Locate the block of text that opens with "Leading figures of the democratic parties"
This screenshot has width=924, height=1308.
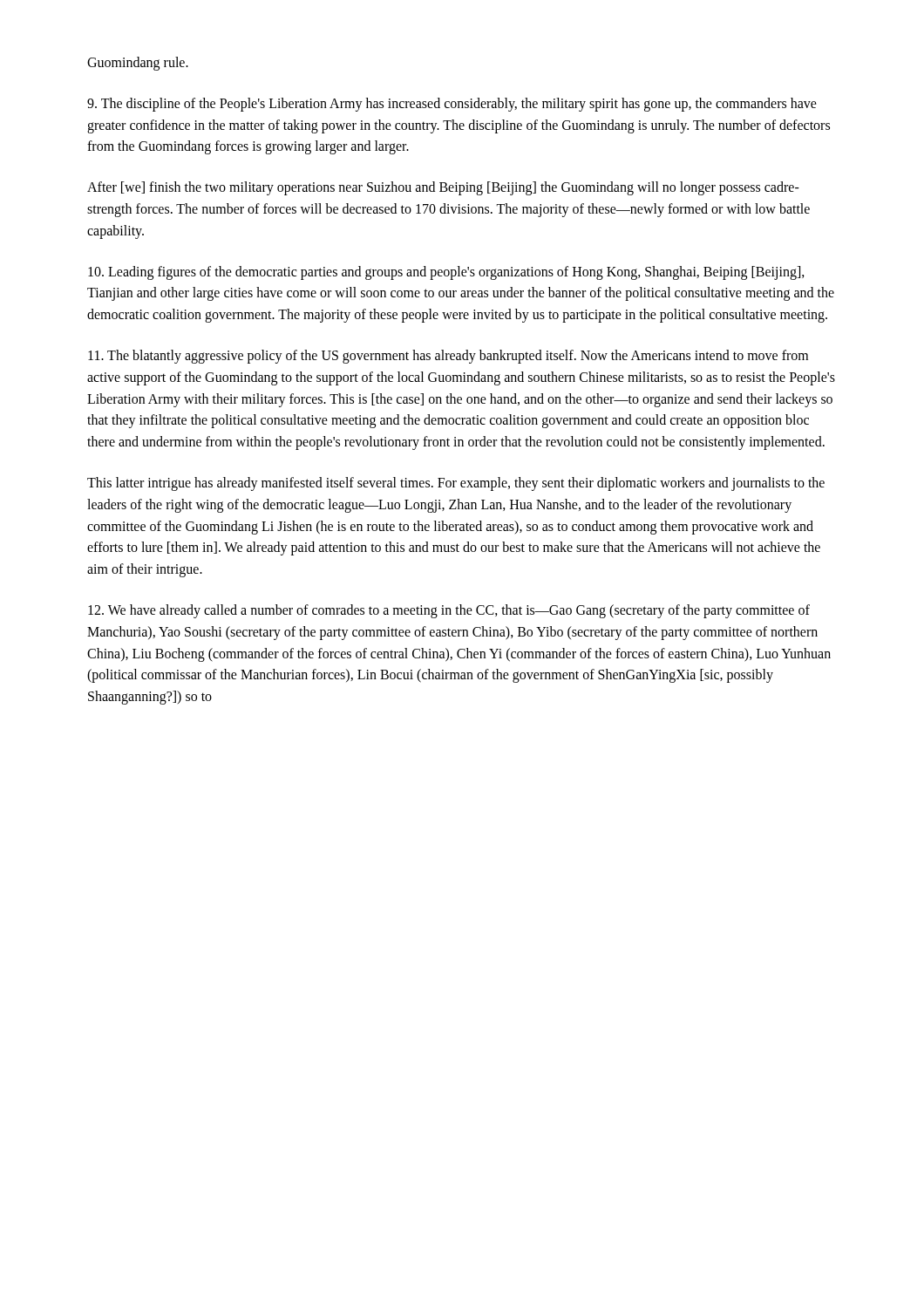(461, 293)
